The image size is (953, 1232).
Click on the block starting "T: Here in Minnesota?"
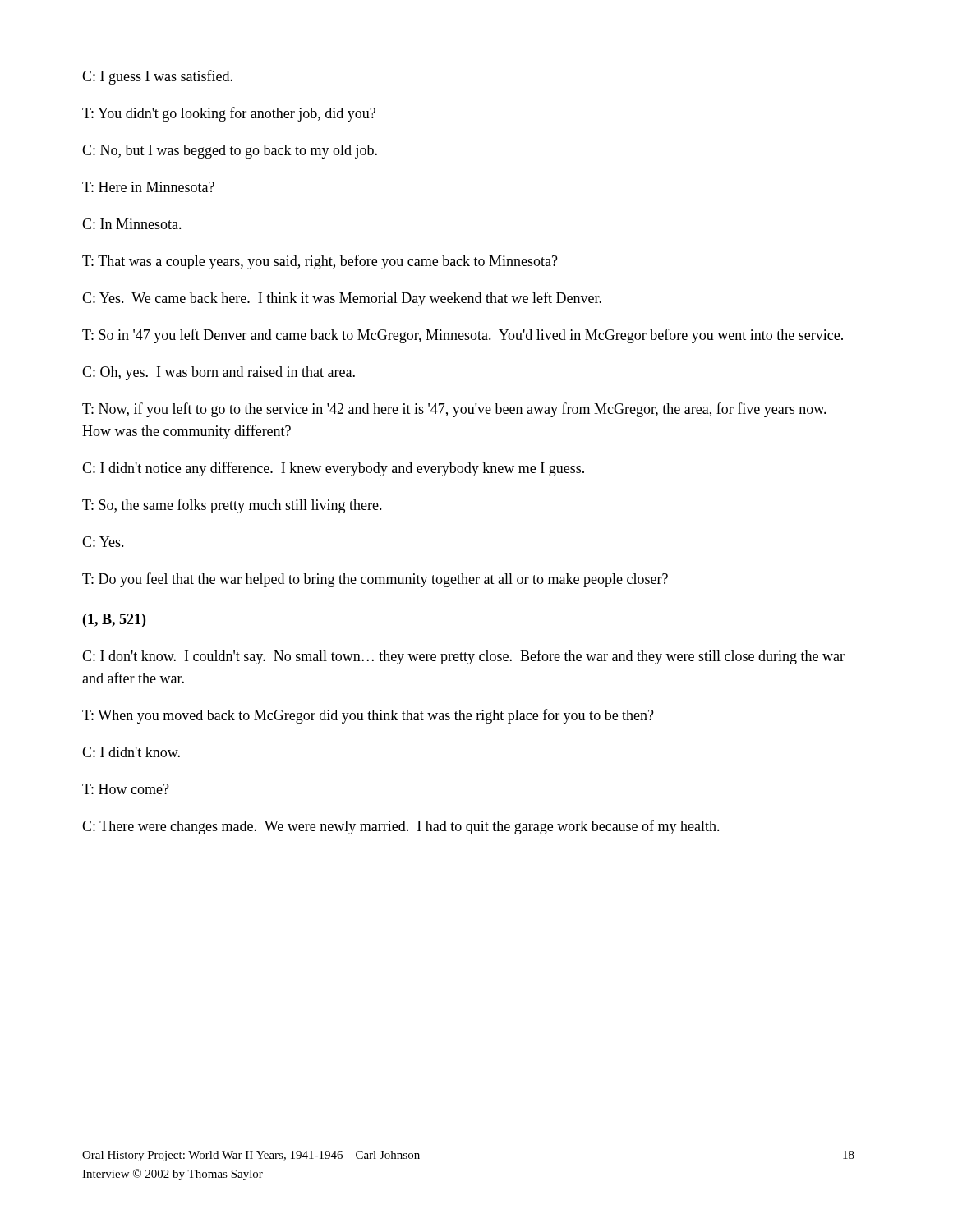[x=149, y=187]
